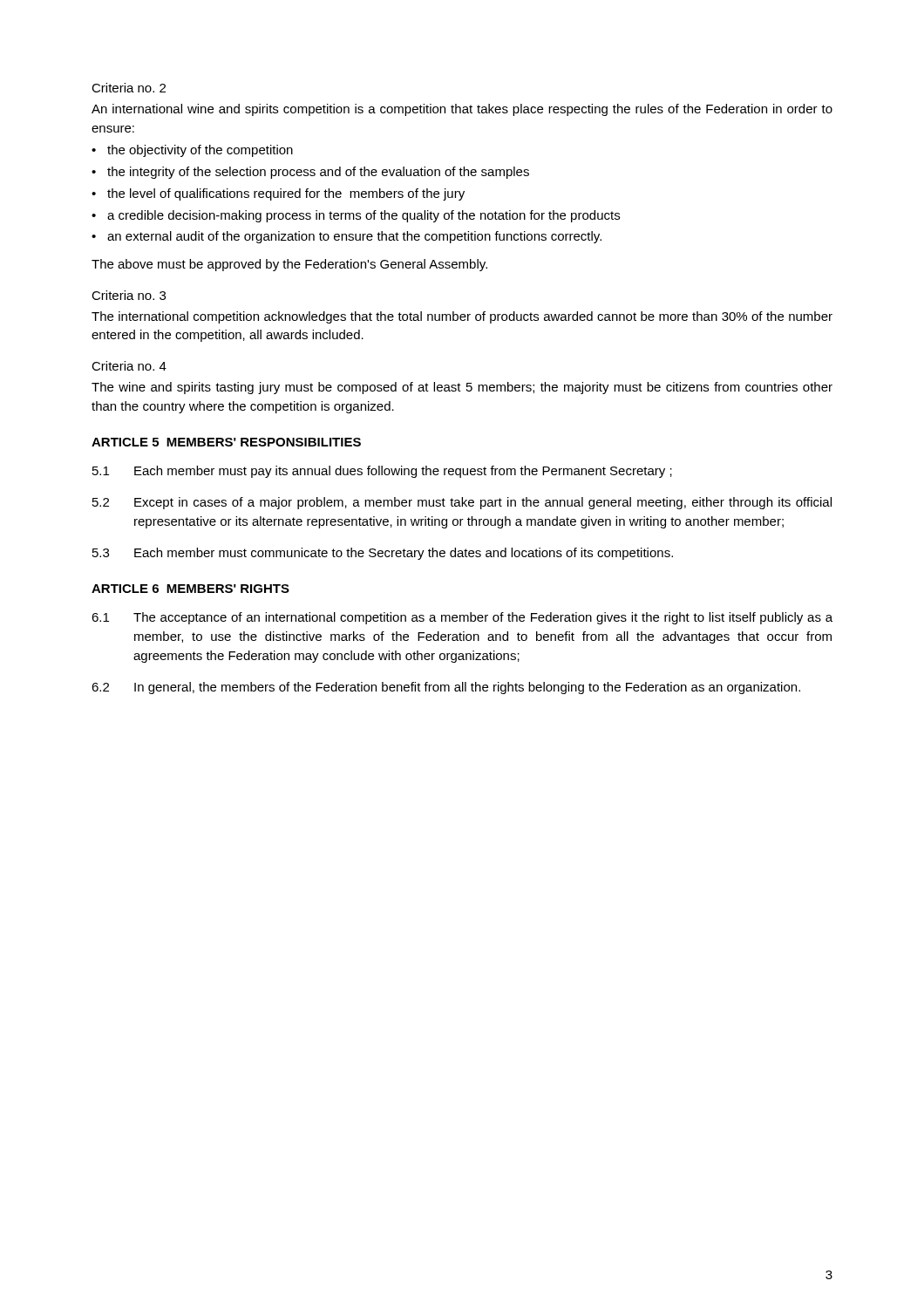Click on the passage starting "1 Each member"

(462, 471)
